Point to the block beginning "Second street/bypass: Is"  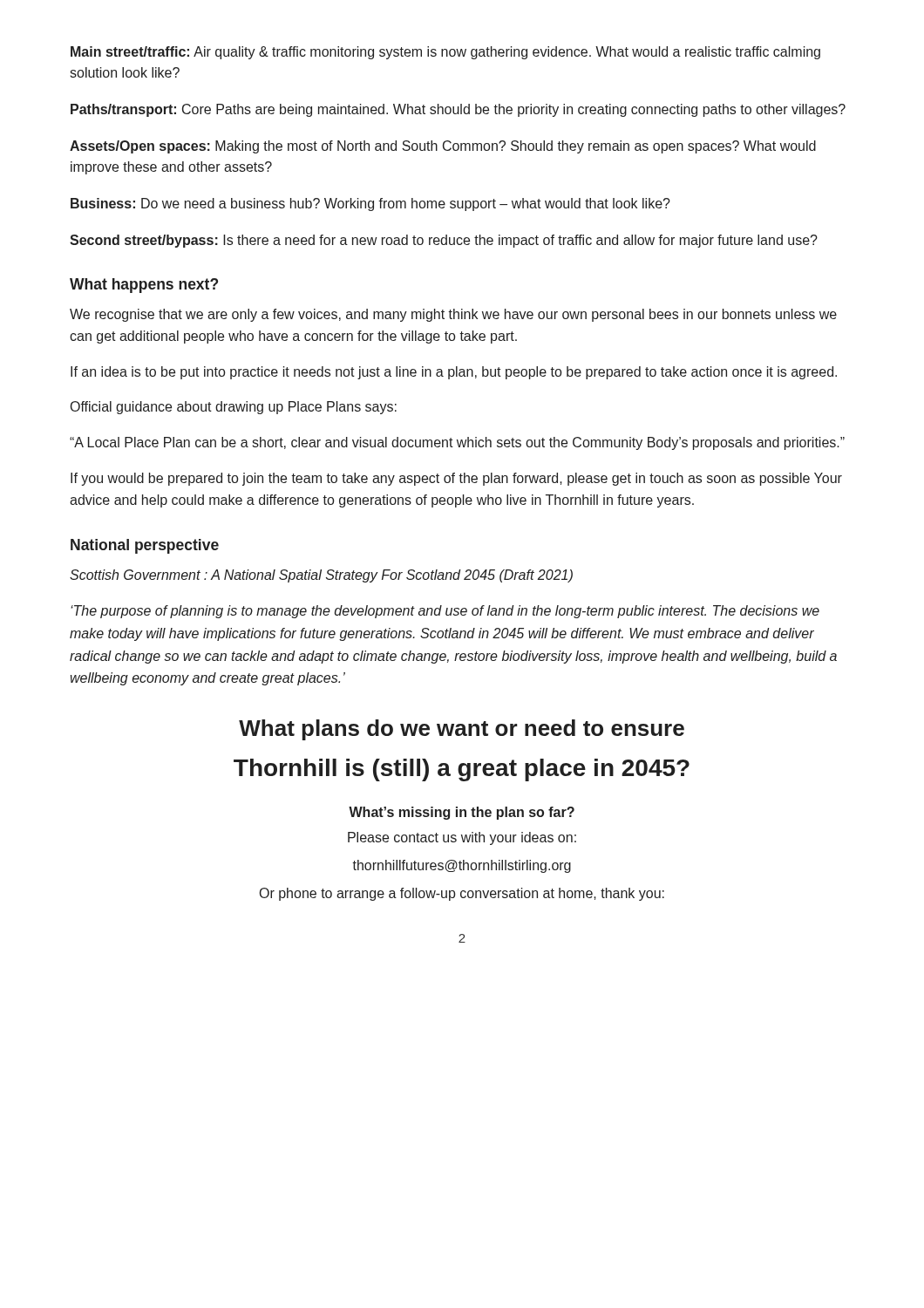444,240
